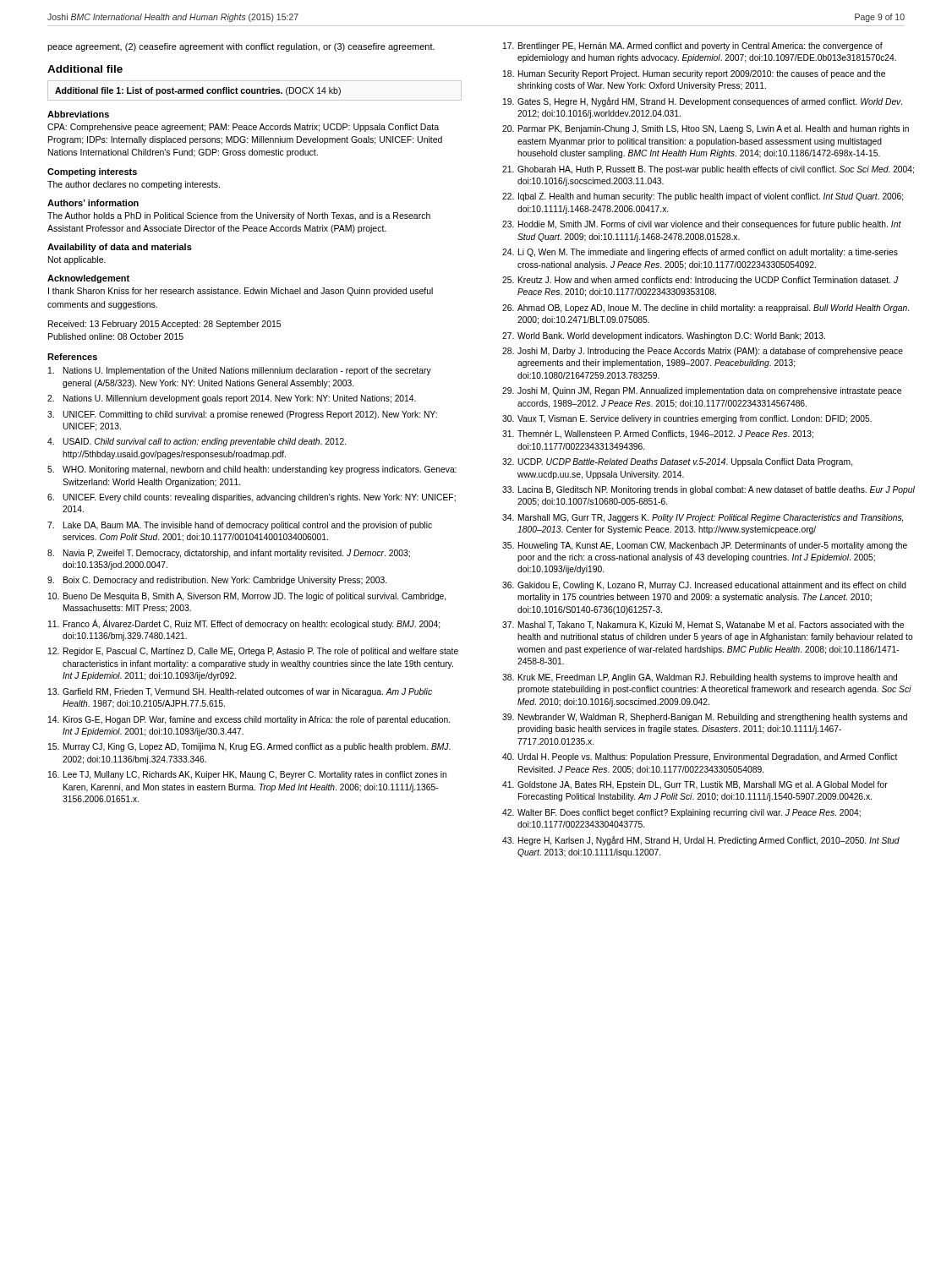Click the passage that begins "30. Vaux T, Visman E. Service delivery in"
Image resolution: width=952 pixels, height=1268 pixels.
tap(709, 419)
